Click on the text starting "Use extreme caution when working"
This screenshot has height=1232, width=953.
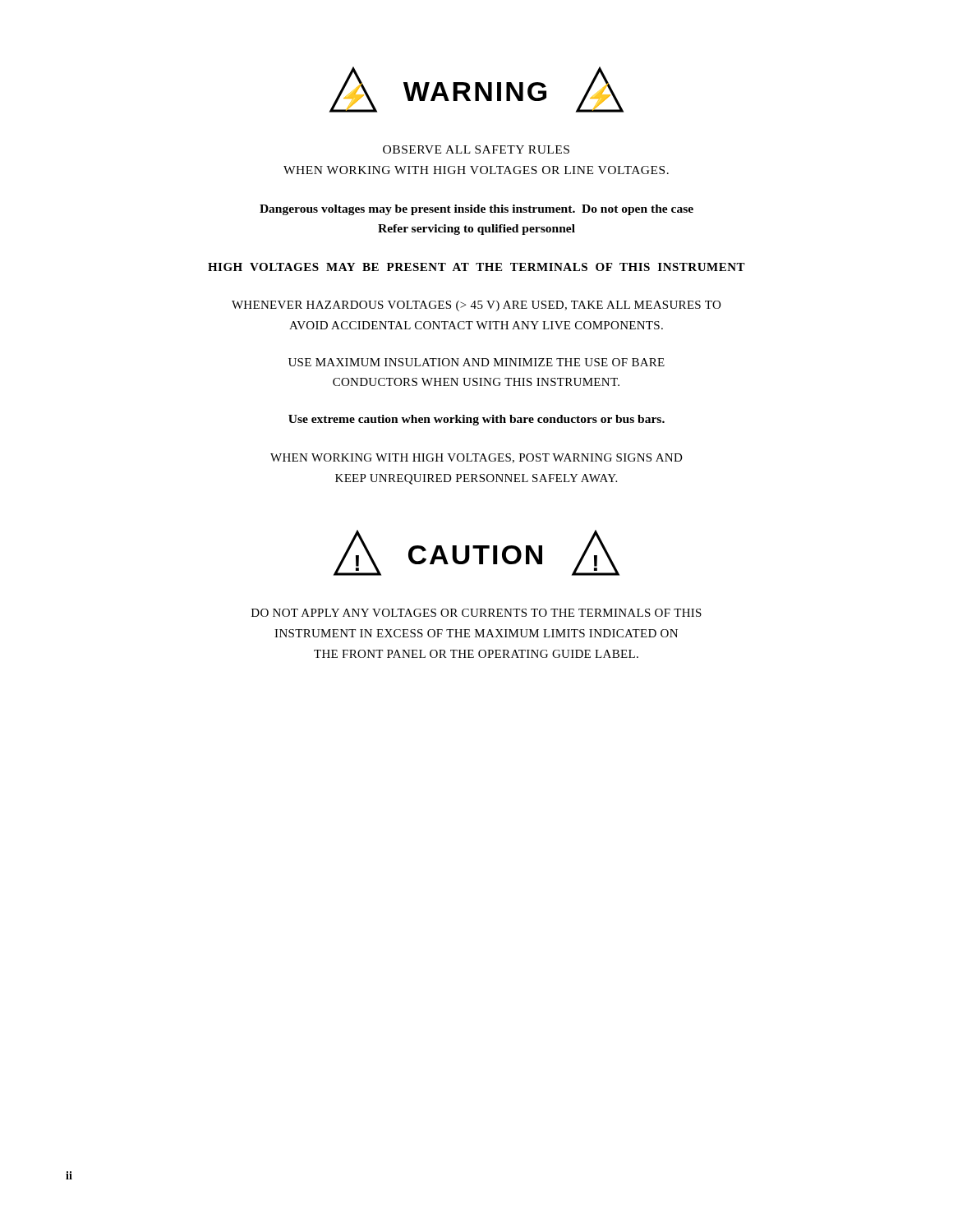(476, 419)
